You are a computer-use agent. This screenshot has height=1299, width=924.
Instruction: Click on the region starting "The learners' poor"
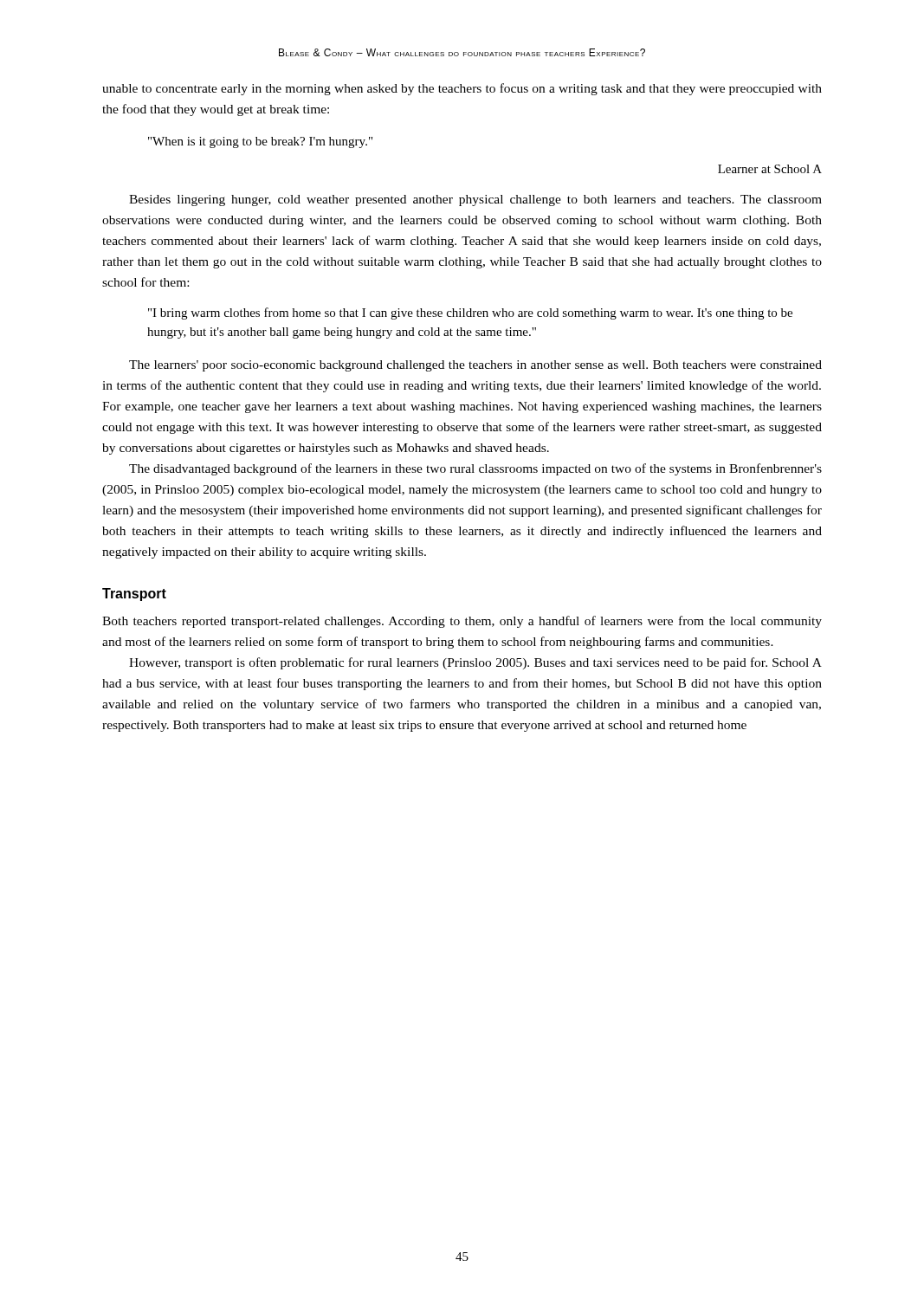pos(462,406)
